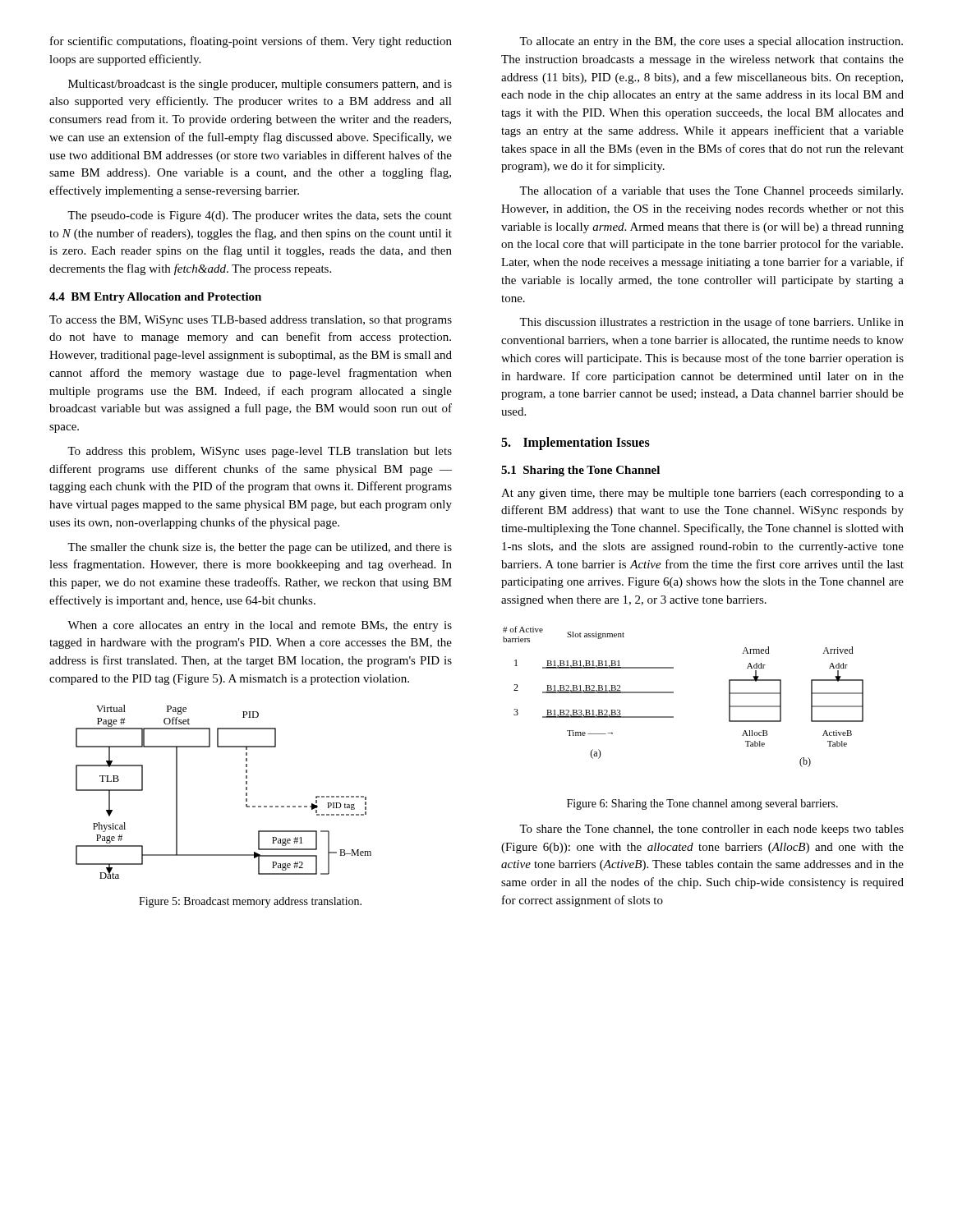This screenshot has width=953, height=1232.
Task: Click on the infographic
Action: coord(702,706)
